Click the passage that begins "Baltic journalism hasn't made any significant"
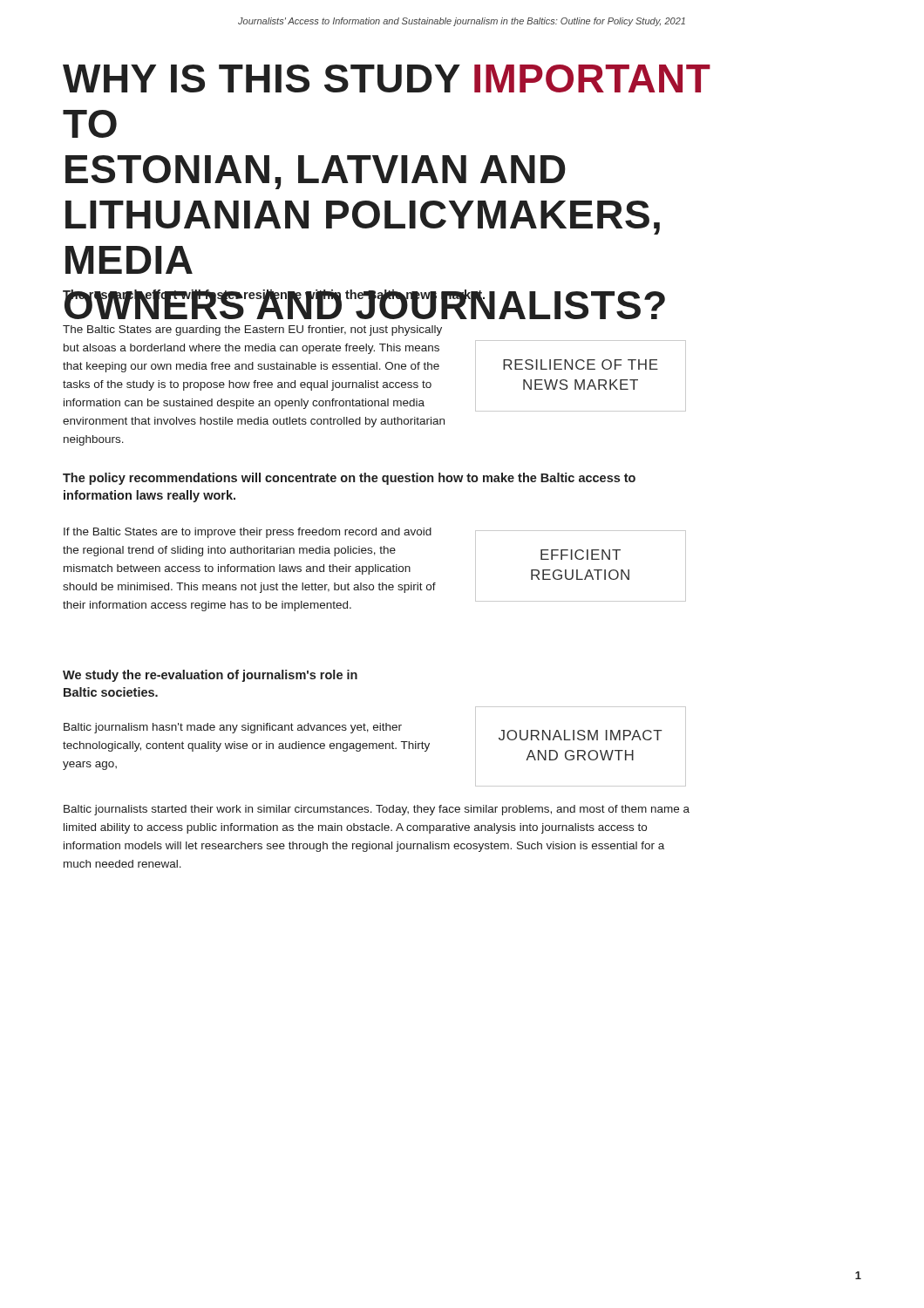 pyautogui.click(x=255, y=746)
